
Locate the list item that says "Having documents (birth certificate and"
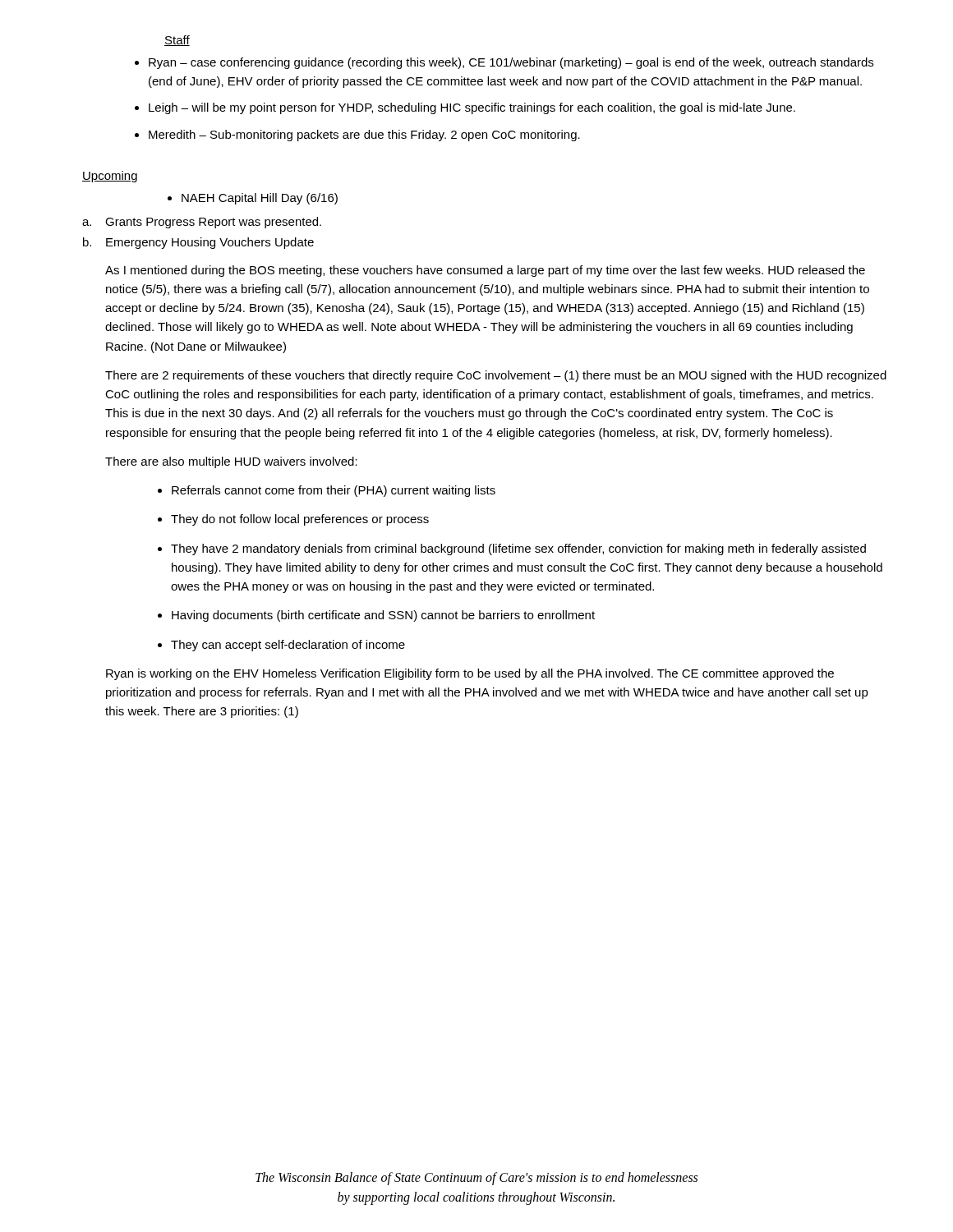click(x=529, y=615)
